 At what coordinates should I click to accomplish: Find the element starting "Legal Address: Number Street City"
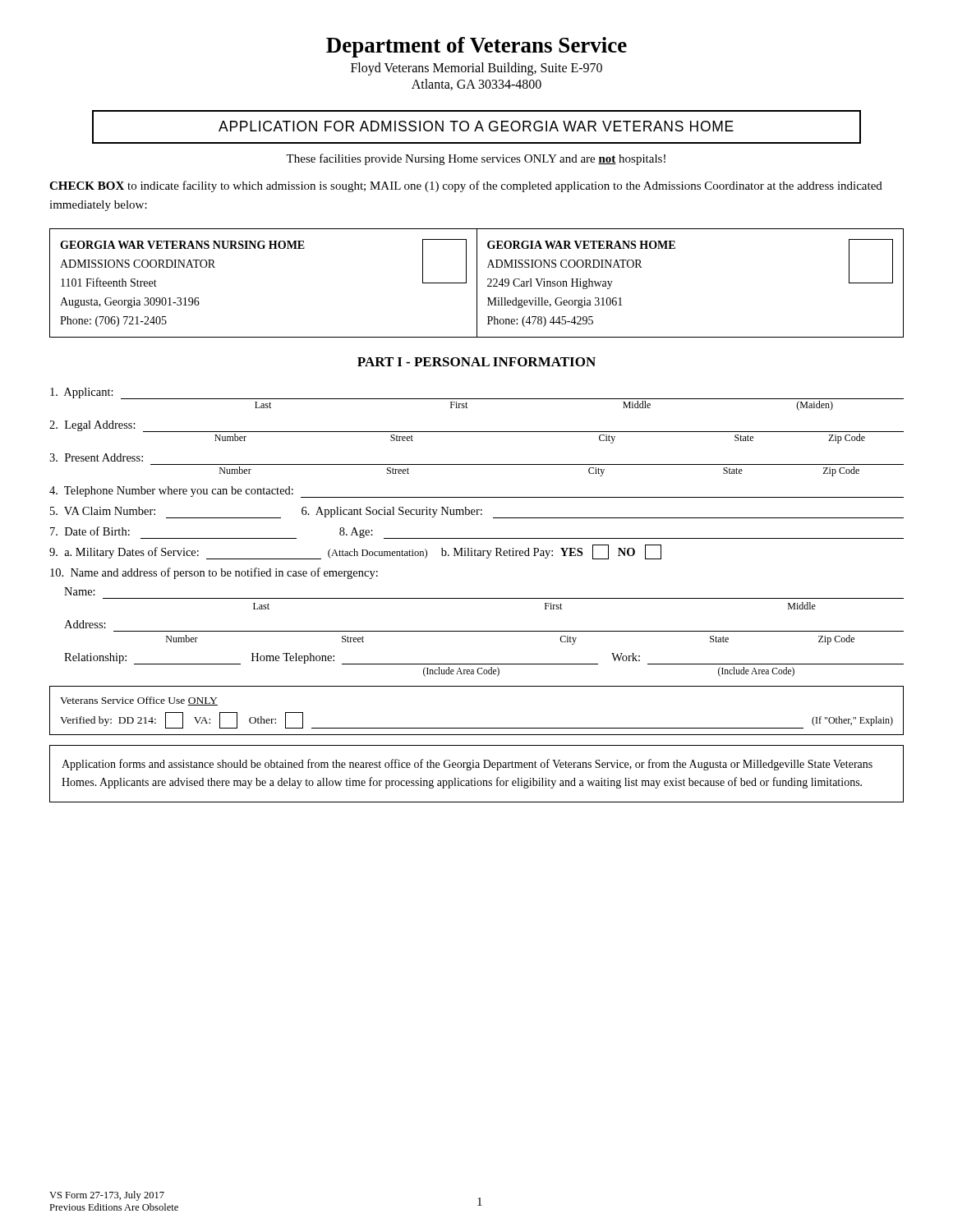[476, 430]
